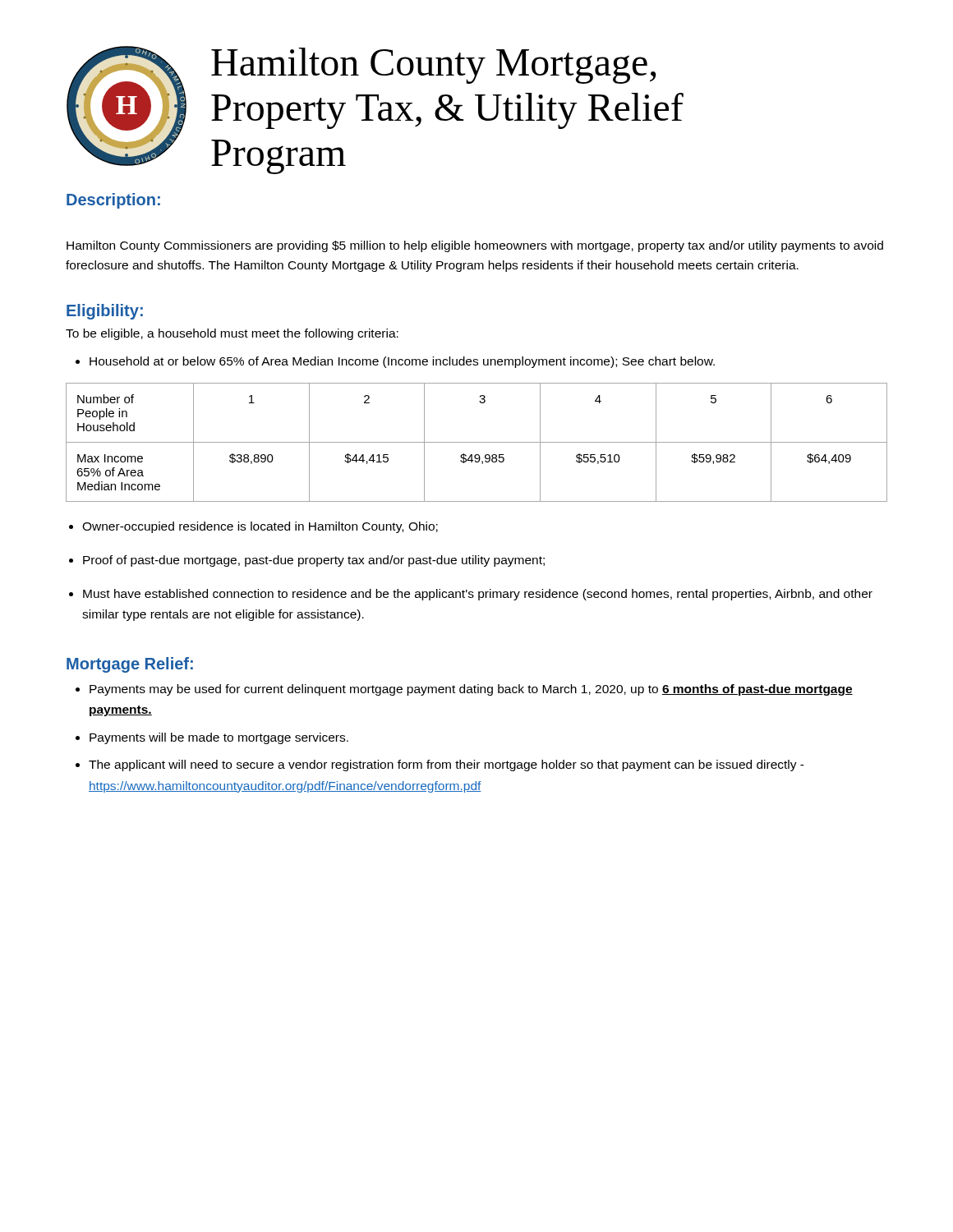Locate the list item that reads "Payments will be"

click(x=219, y=738)
